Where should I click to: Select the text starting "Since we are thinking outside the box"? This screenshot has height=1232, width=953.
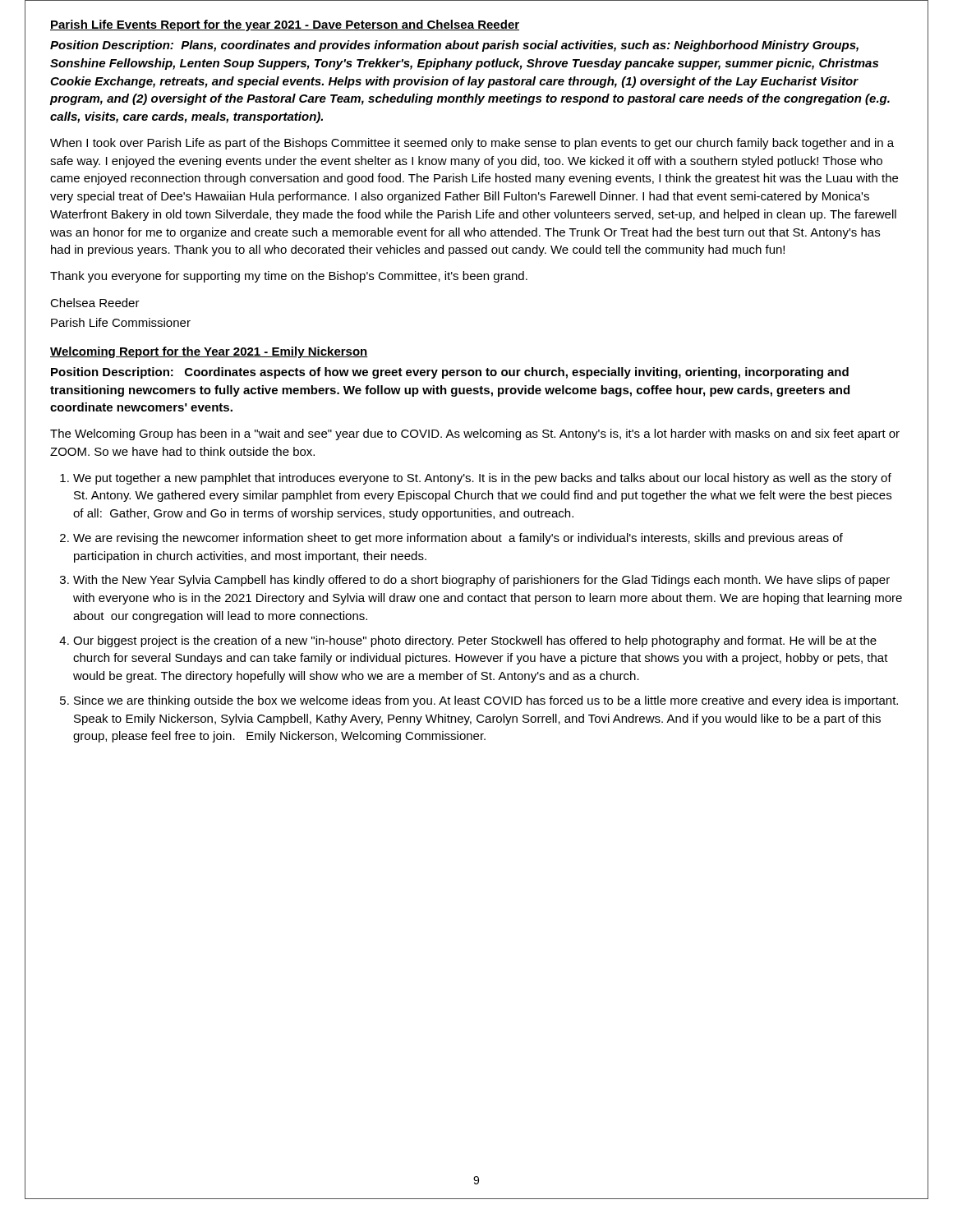486,718
